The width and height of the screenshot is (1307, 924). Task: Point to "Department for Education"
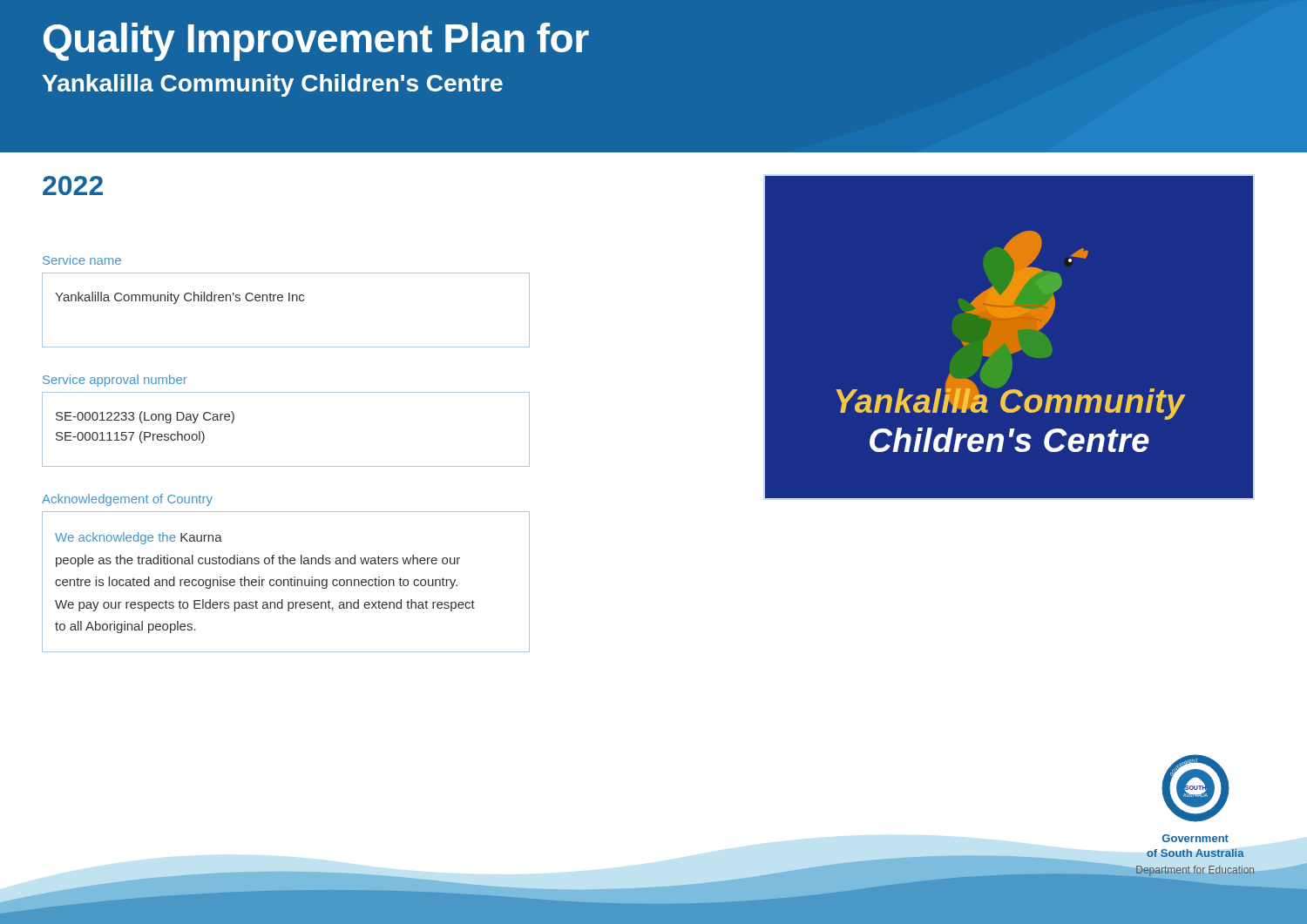point(1195,870)
